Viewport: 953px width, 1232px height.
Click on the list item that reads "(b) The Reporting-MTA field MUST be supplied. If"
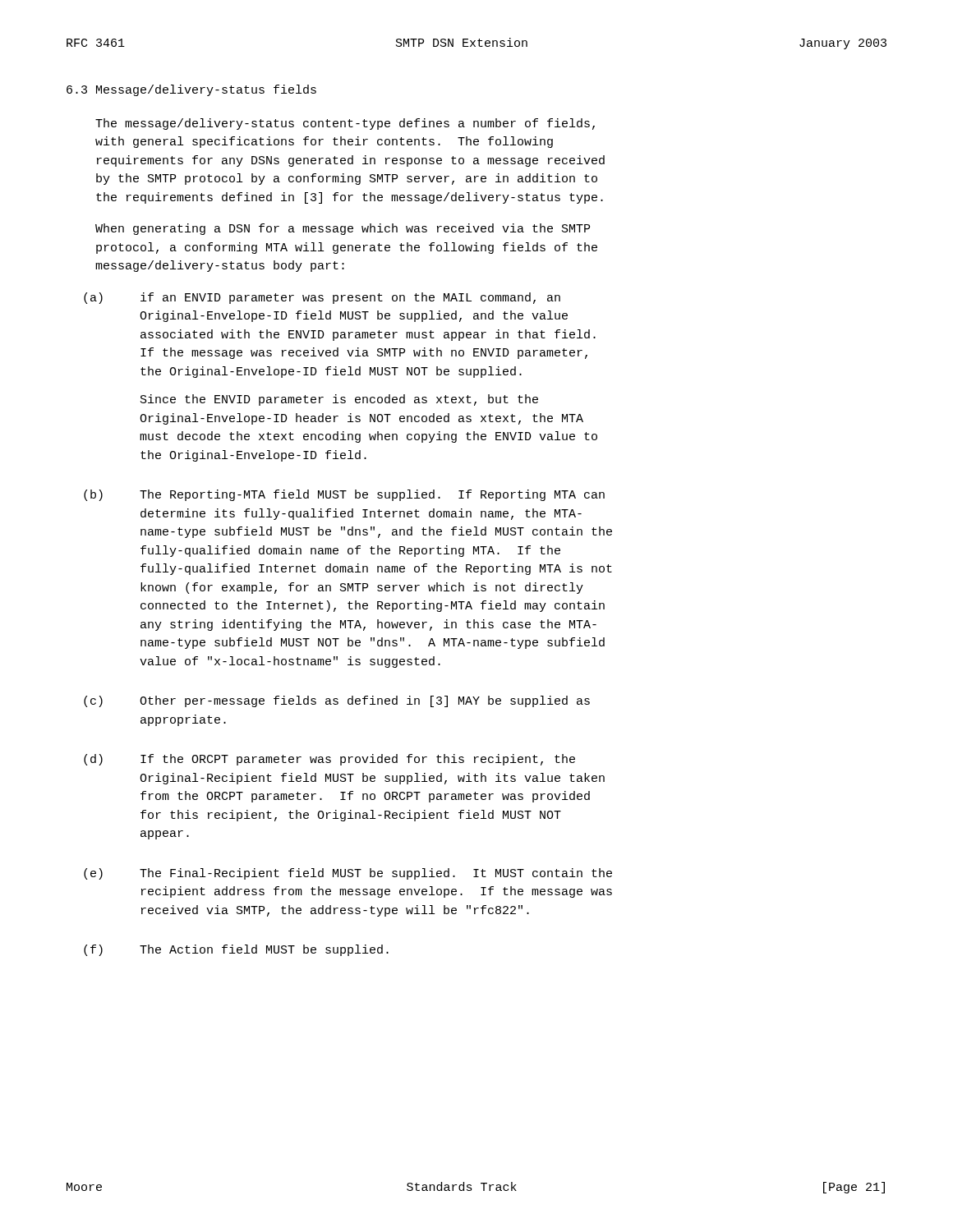click(x=476, y=584)
